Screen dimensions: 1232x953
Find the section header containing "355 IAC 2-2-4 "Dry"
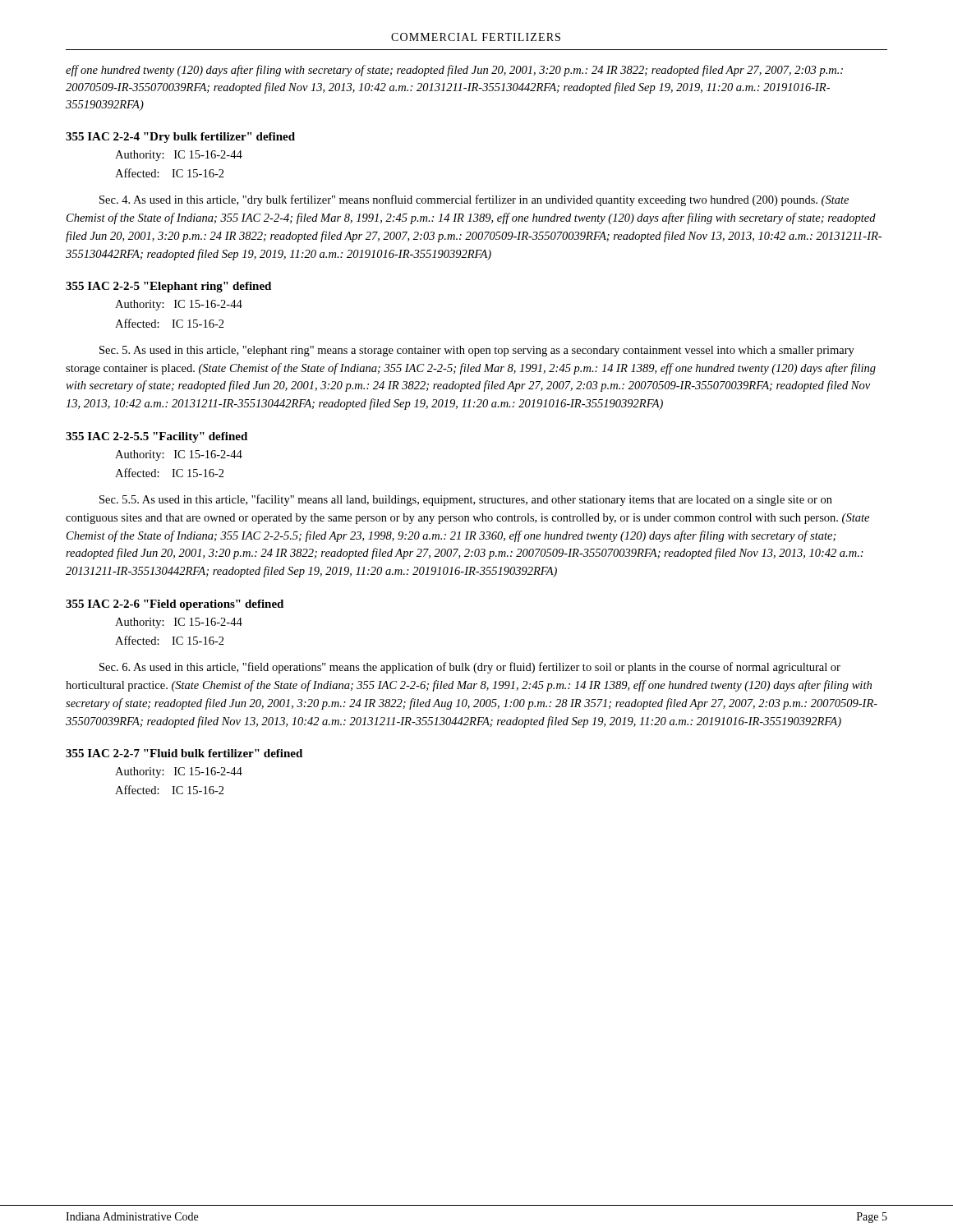tap(180, 136)
